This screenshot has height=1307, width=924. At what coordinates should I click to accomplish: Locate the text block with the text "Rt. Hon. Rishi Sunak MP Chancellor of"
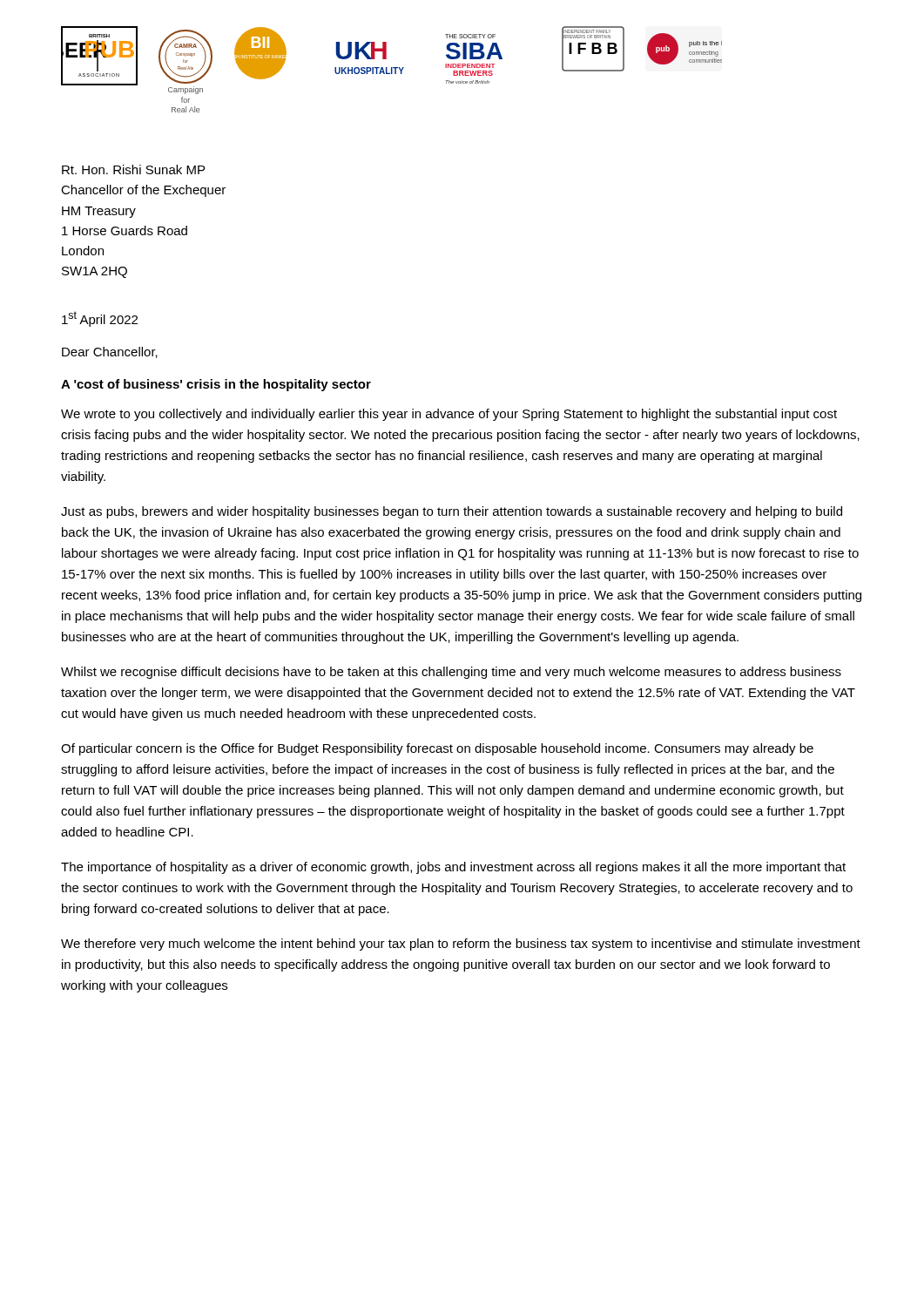pos(143,220)
